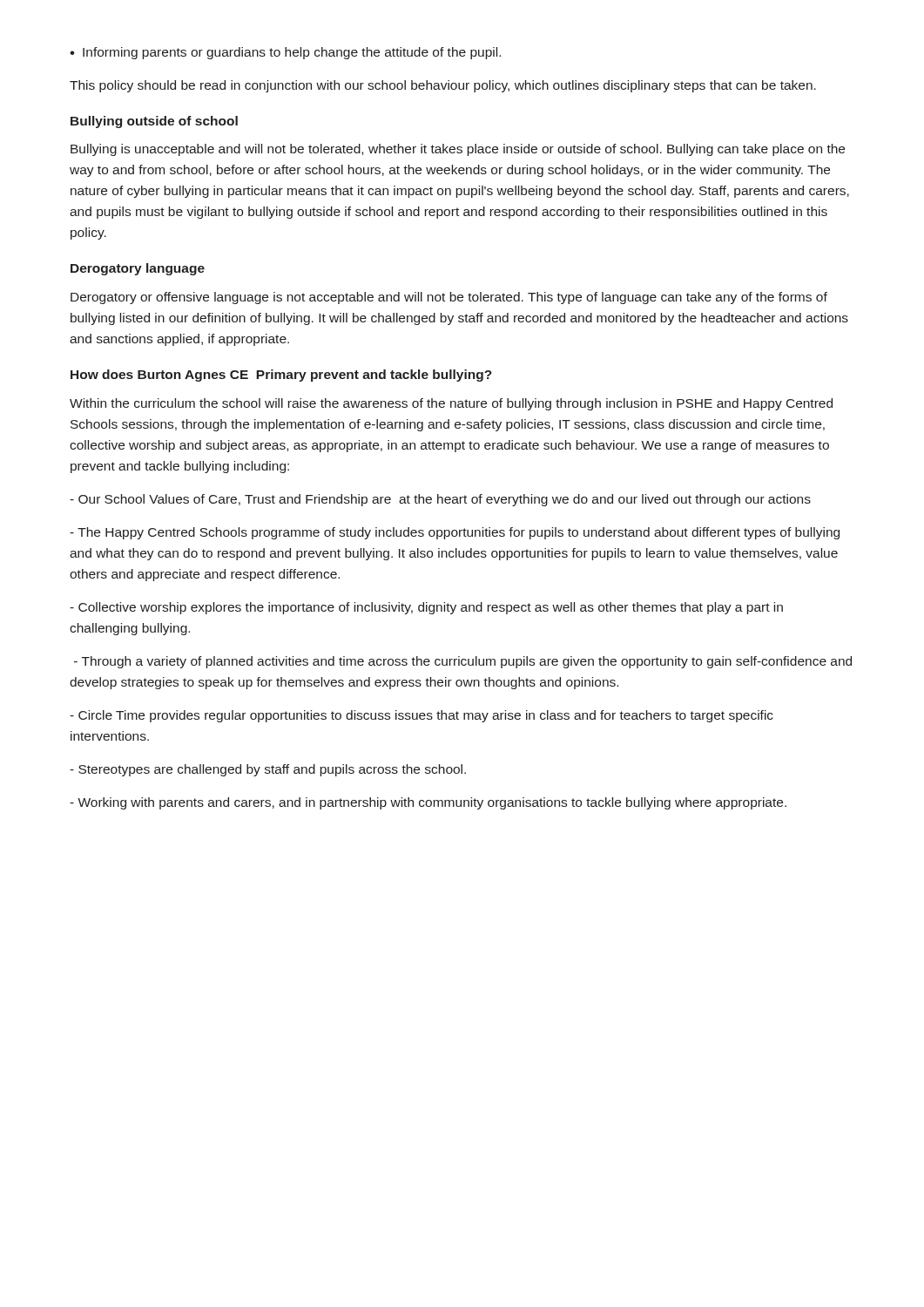Image resolution: width=924 pixels, height=1307 pixels.
Task: Click the passage that begins "The Happy Centred"
Action: pyautogui.click(x=455, y=553)
